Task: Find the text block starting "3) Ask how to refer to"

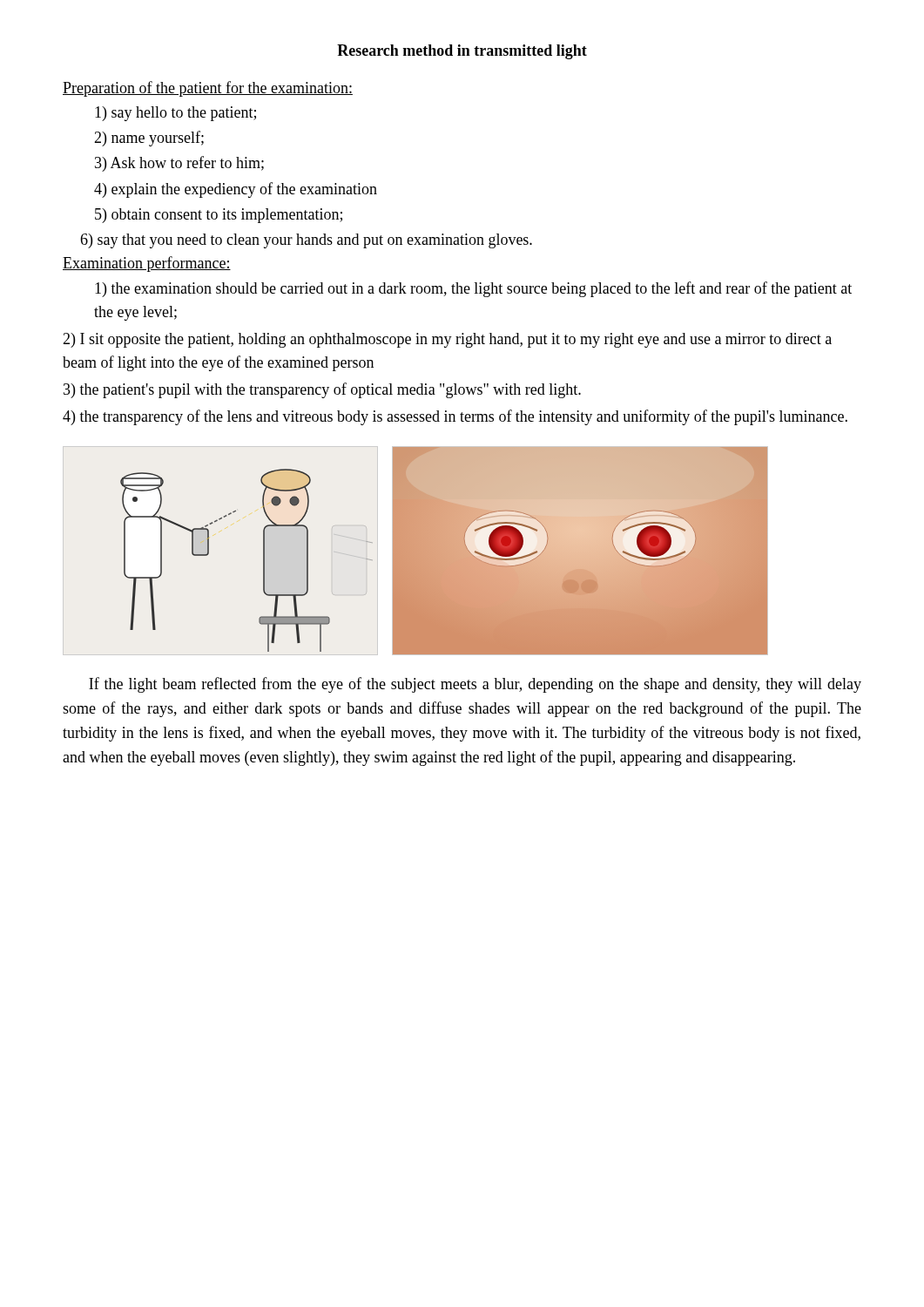Action: [x=179, y=163]
